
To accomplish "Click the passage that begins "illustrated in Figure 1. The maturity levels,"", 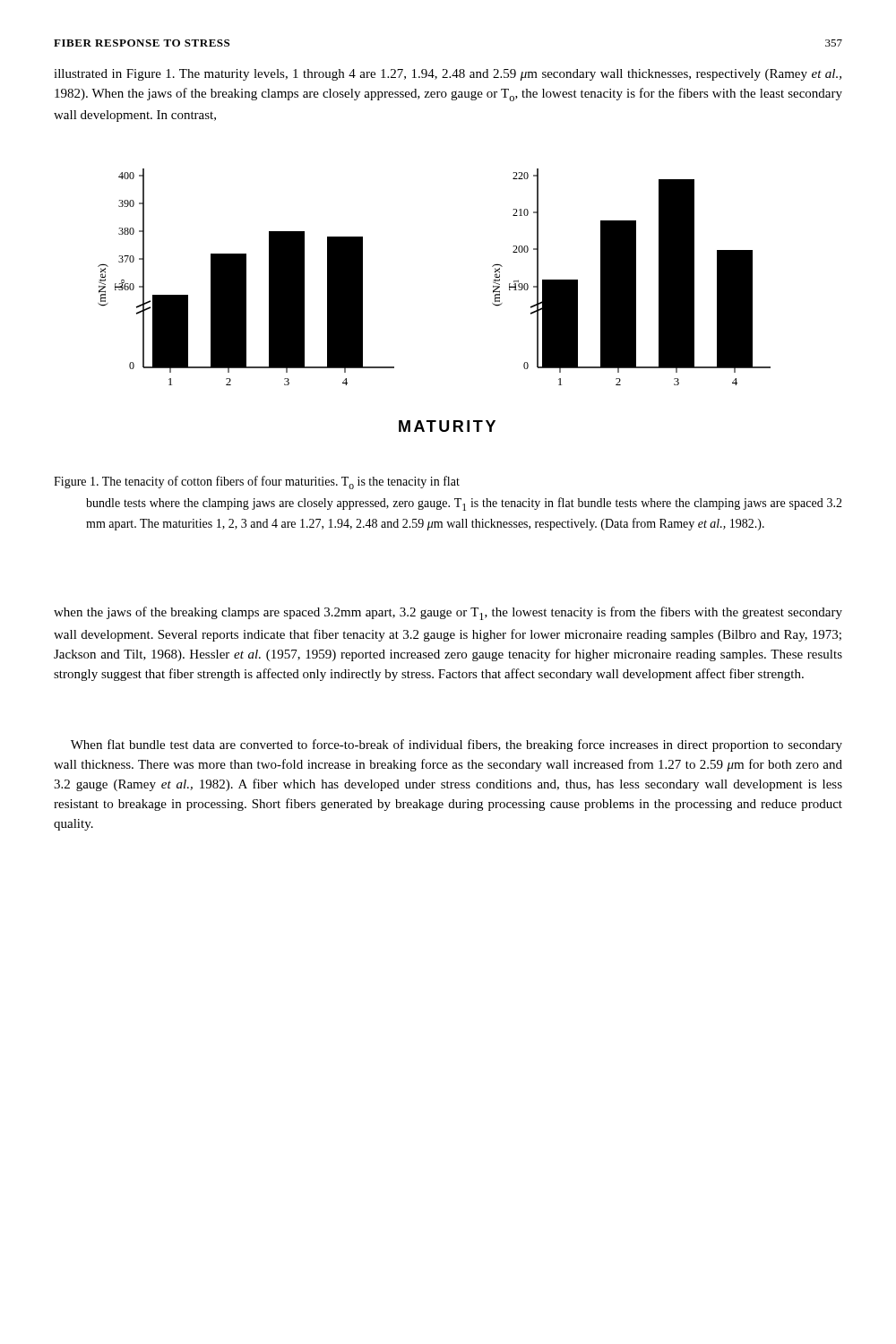I will pos(448,94).
